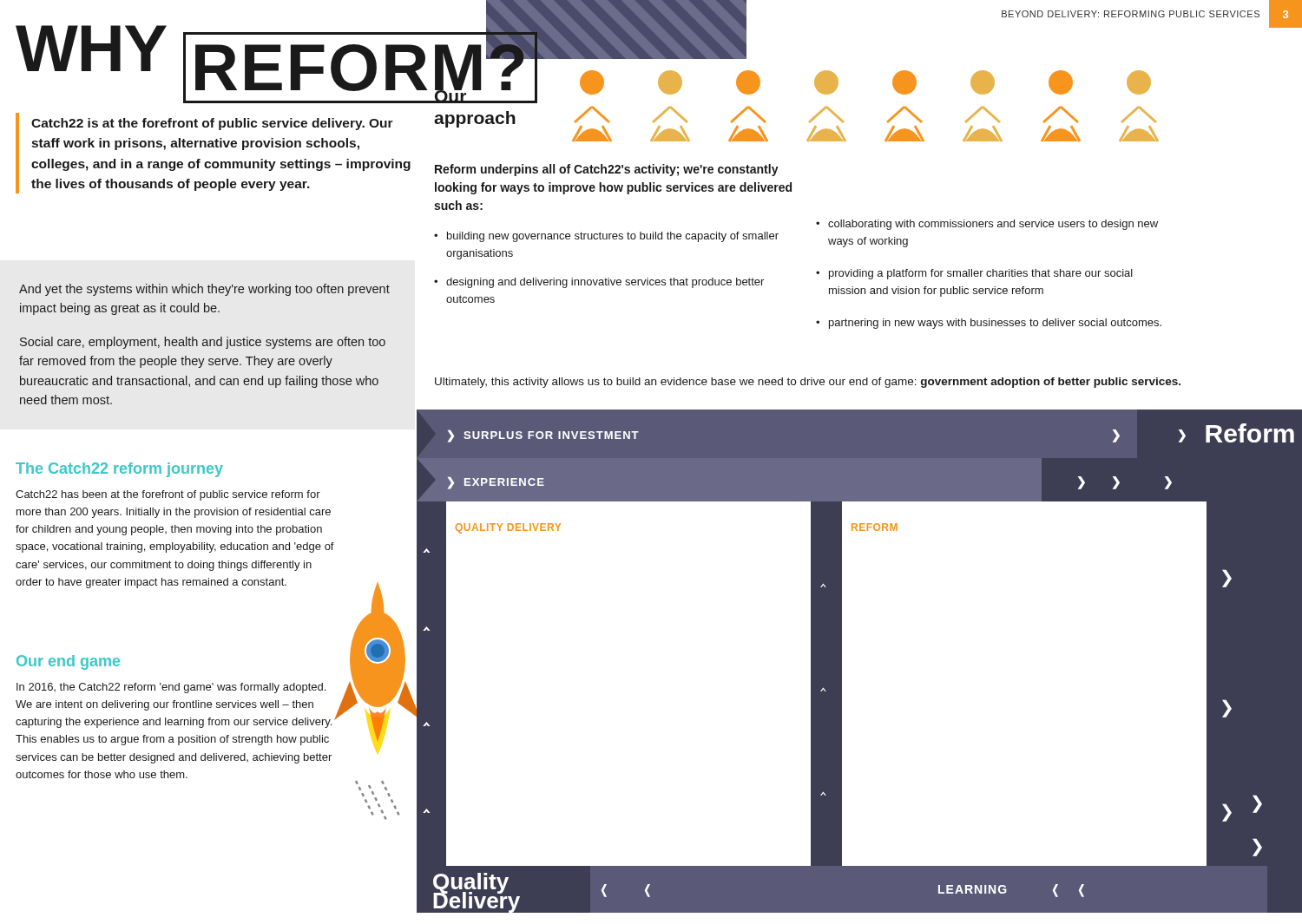Select the text block that reads "And yet the systems within which"
Image resolution: width=1302 pixels, height=924 pixels.
209,299
